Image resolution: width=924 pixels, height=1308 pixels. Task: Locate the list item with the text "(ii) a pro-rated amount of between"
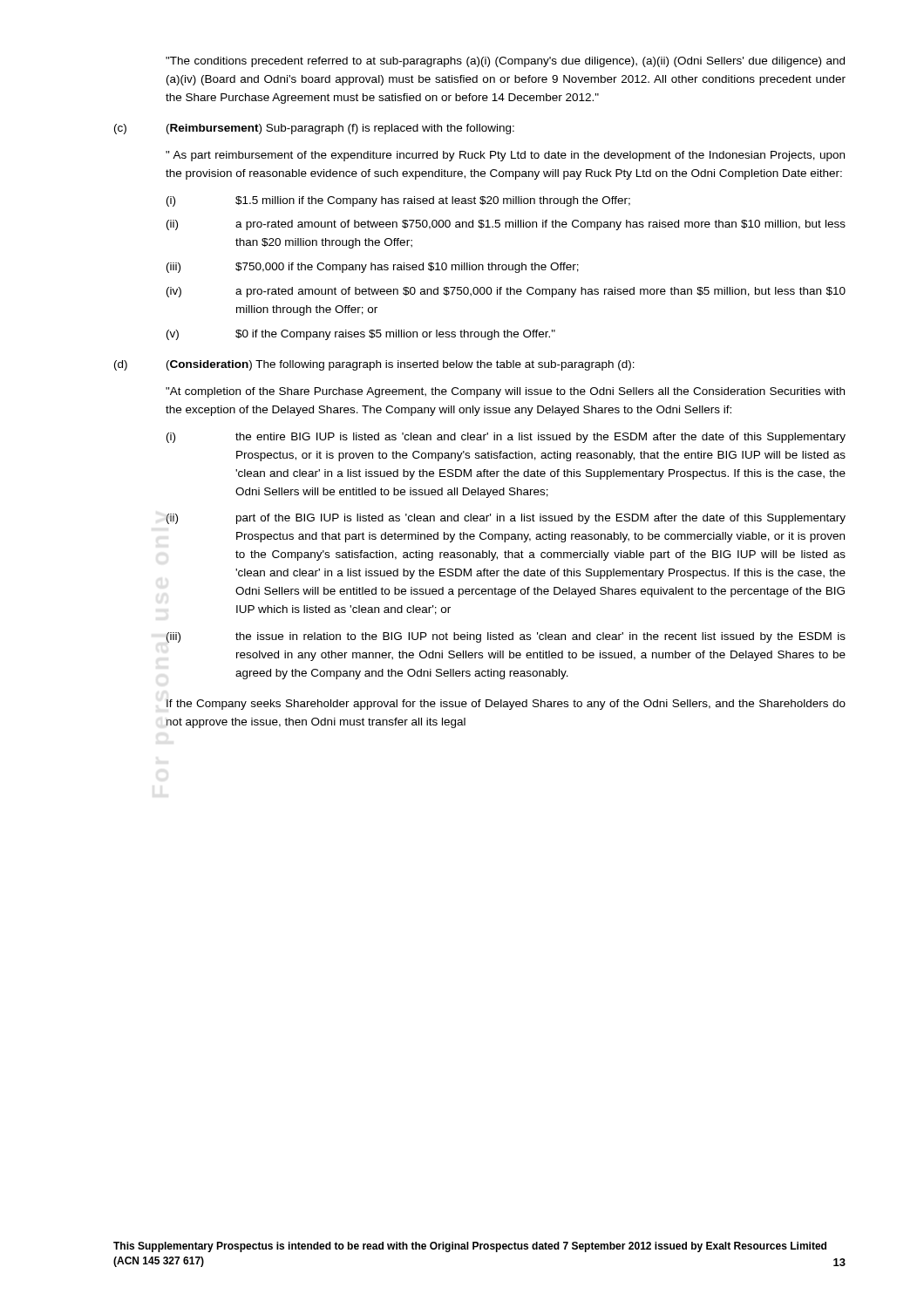point(506,234)
